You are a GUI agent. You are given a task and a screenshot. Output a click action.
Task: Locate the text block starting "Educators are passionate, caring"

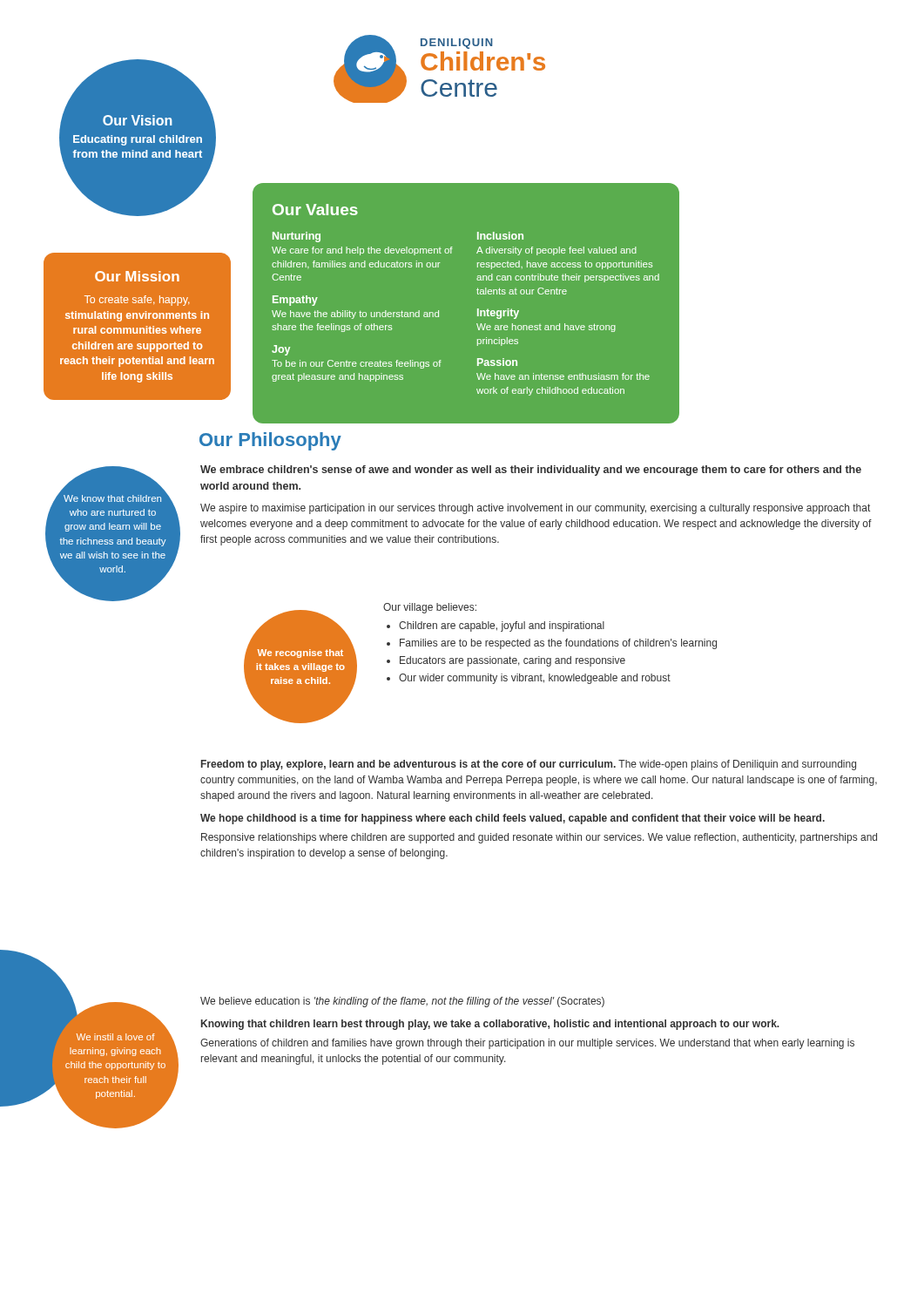(x=512, y=660)
